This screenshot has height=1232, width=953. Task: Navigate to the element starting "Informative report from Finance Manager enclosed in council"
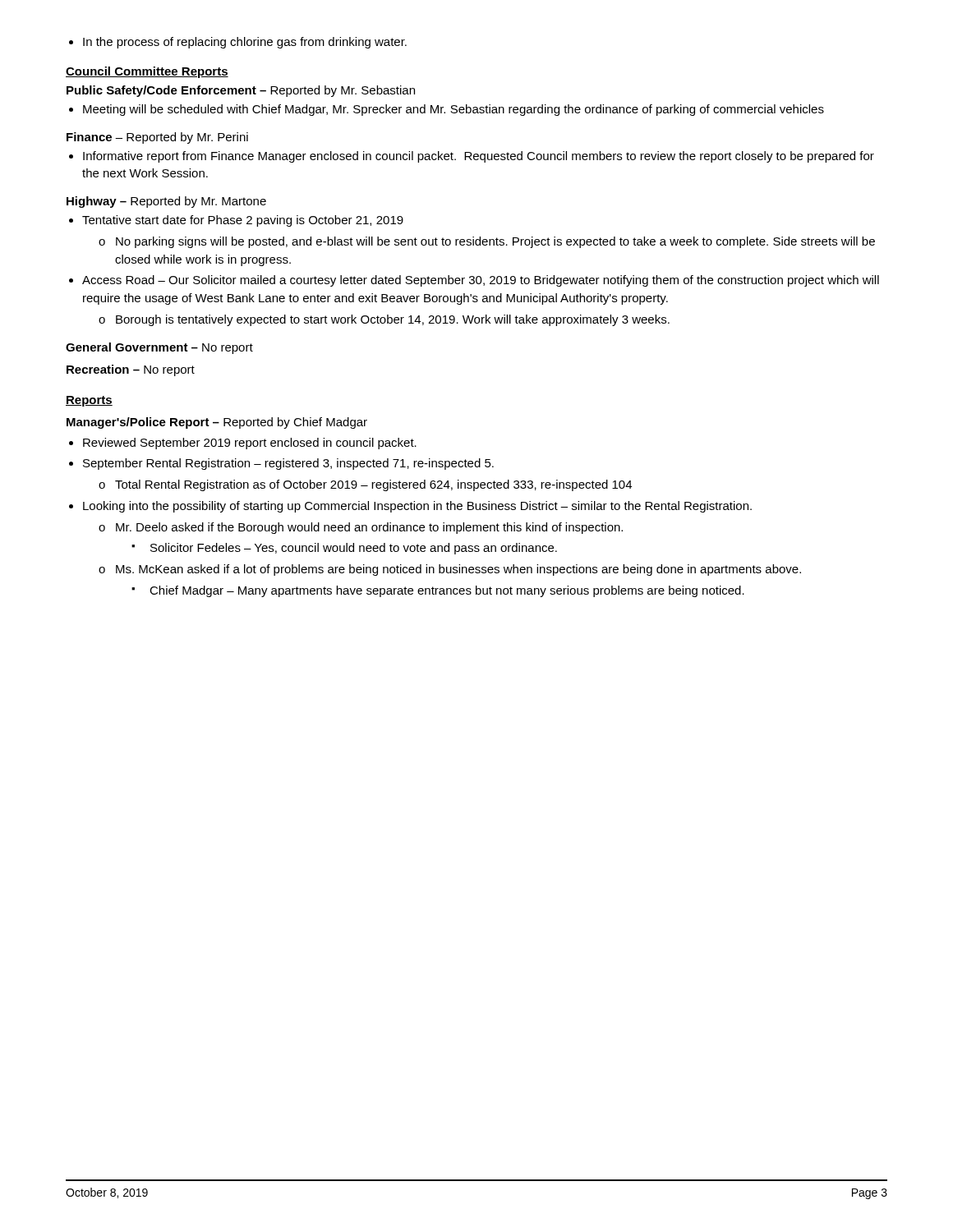(485, 164)
